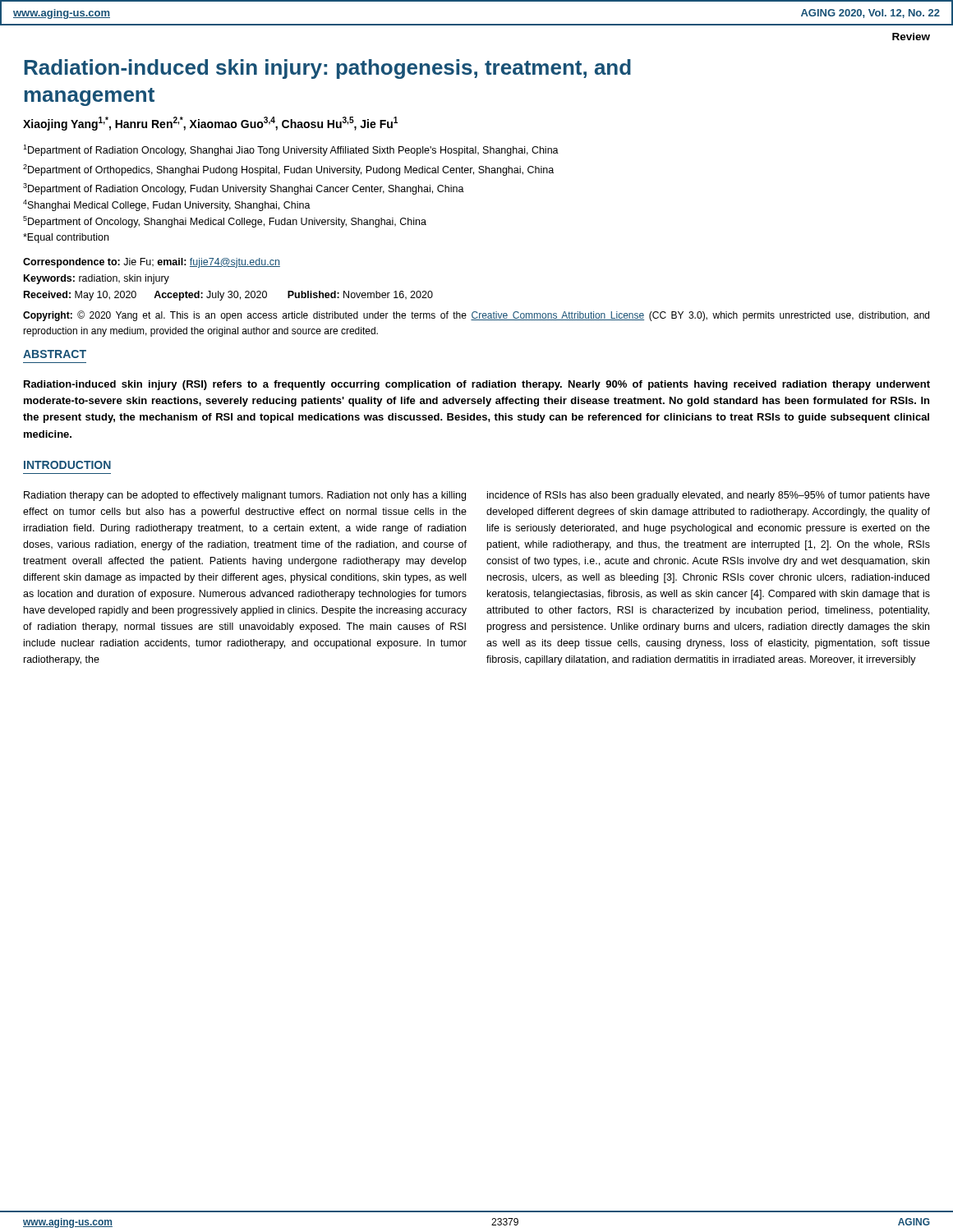Navigate to the passage starting "Radiation therapy can be adopted to effectively"
The width and height of the screenshot is (953, 1232).
coord(245,577)
